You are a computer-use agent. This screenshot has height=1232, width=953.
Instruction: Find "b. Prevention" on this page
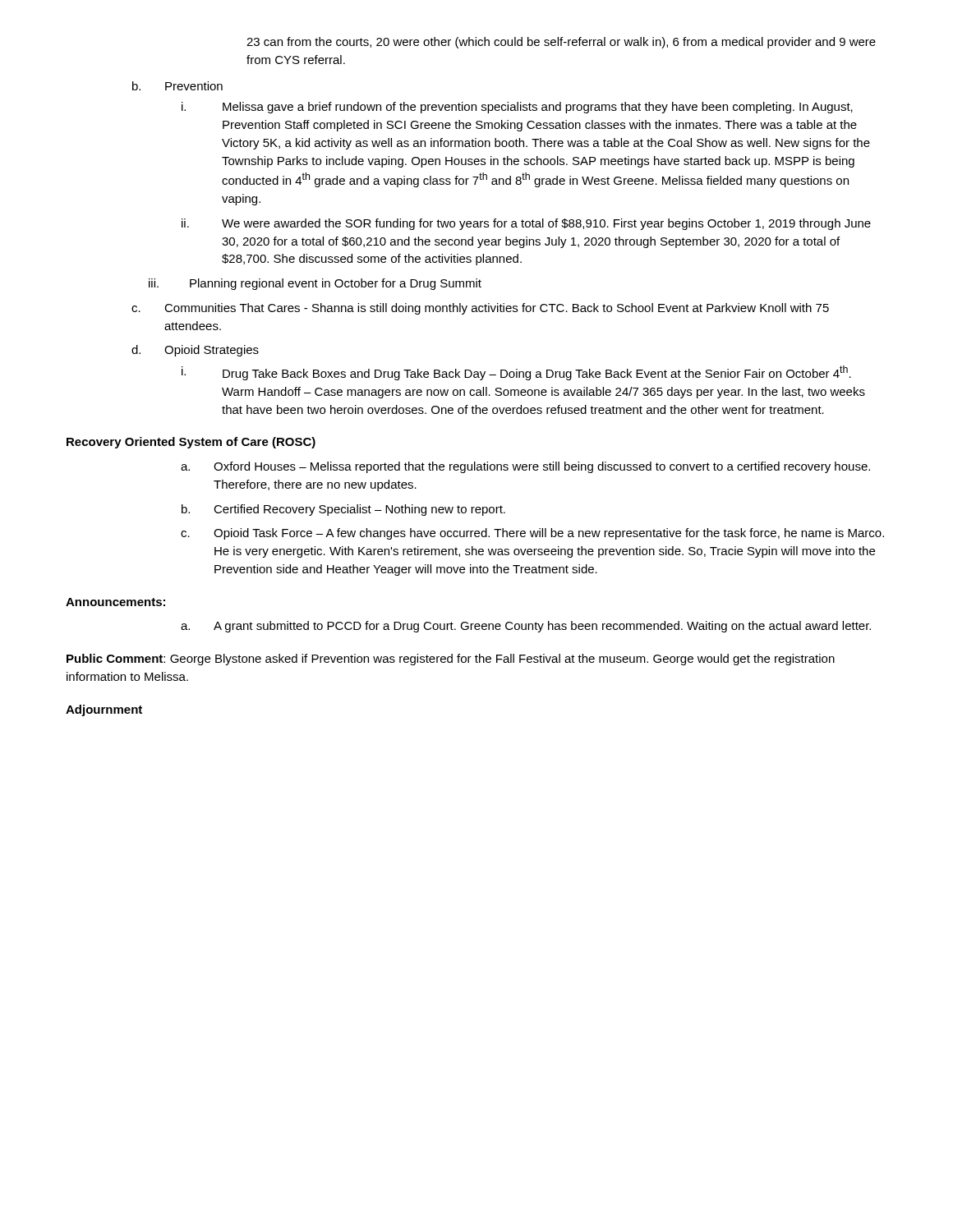pos(177,86)
